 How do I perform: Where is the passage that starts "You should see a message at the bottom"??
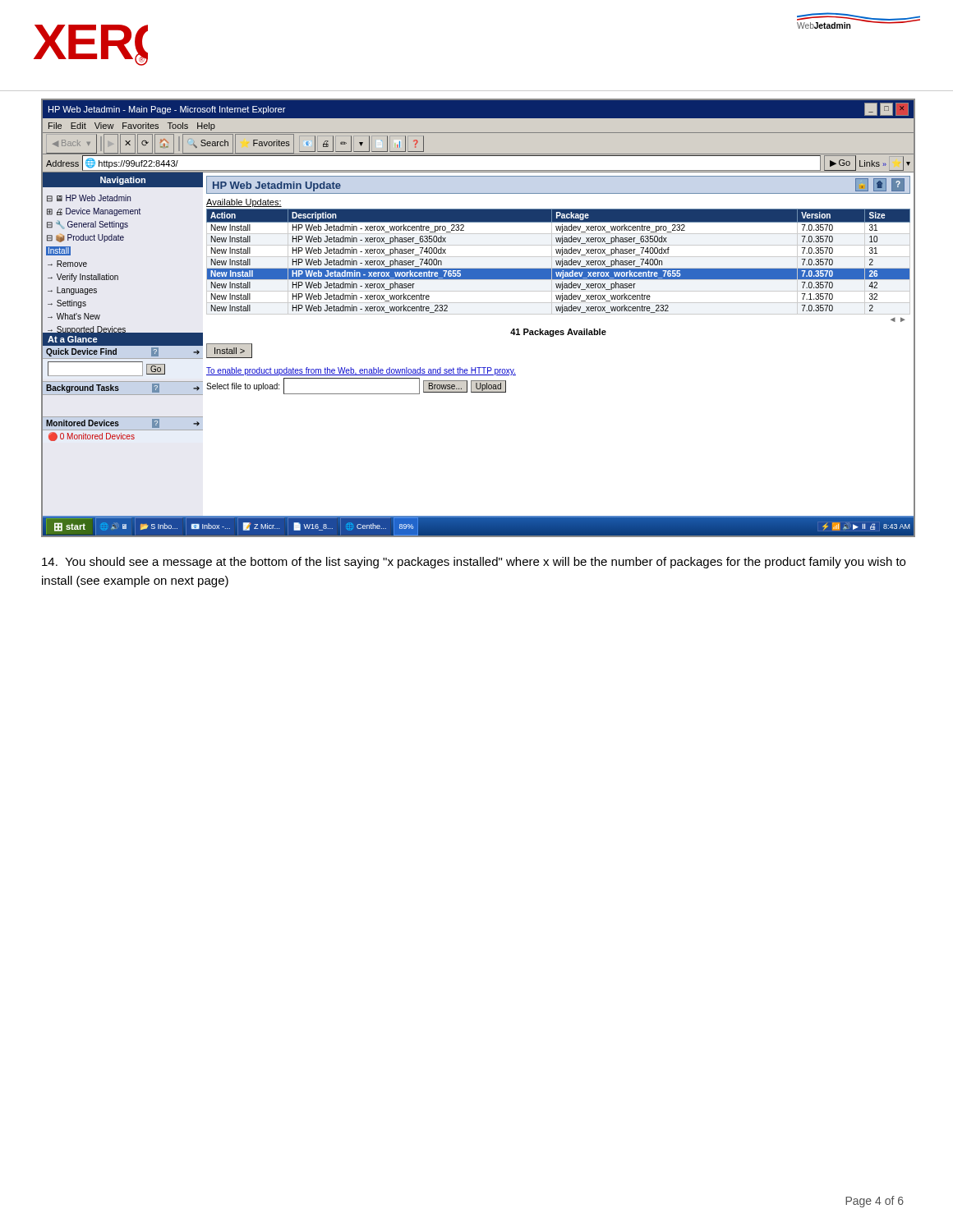pos(474,571)
